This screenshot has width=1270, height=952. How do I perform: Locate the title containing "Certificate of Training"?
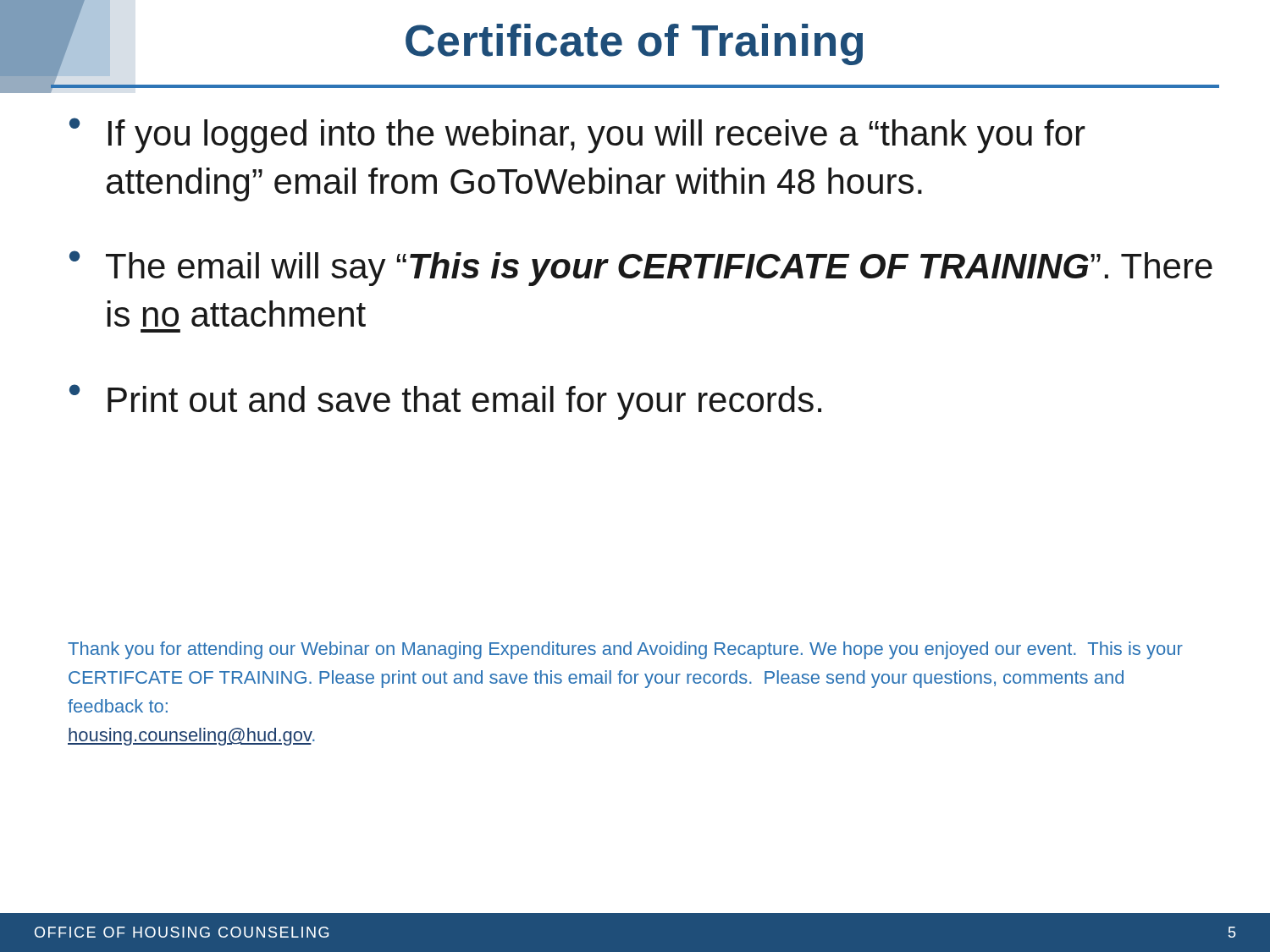click(x=635, y=41)
